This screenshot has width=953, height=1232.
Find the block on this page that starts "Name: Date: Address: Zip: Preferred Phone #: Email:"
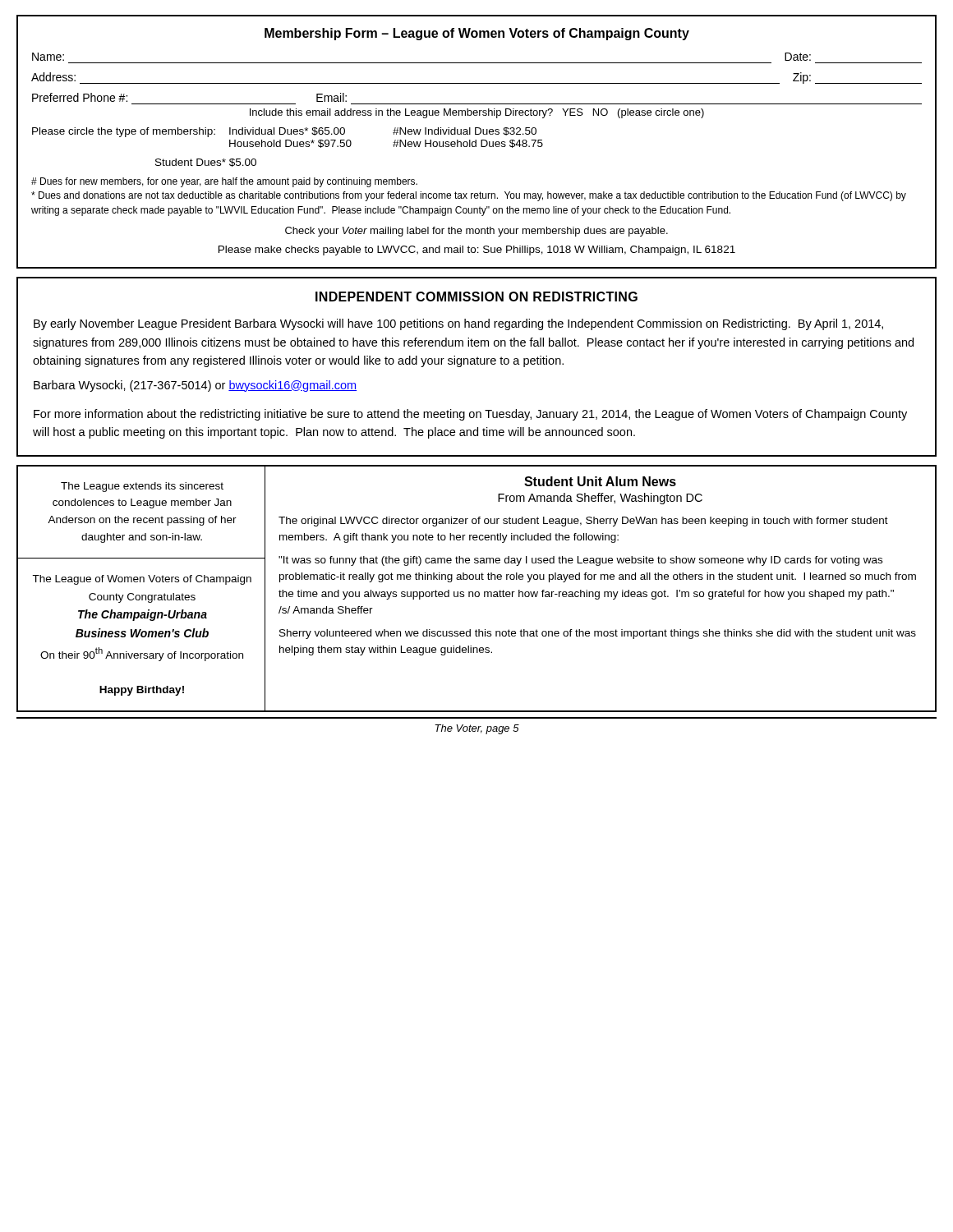tap(476, 84)
